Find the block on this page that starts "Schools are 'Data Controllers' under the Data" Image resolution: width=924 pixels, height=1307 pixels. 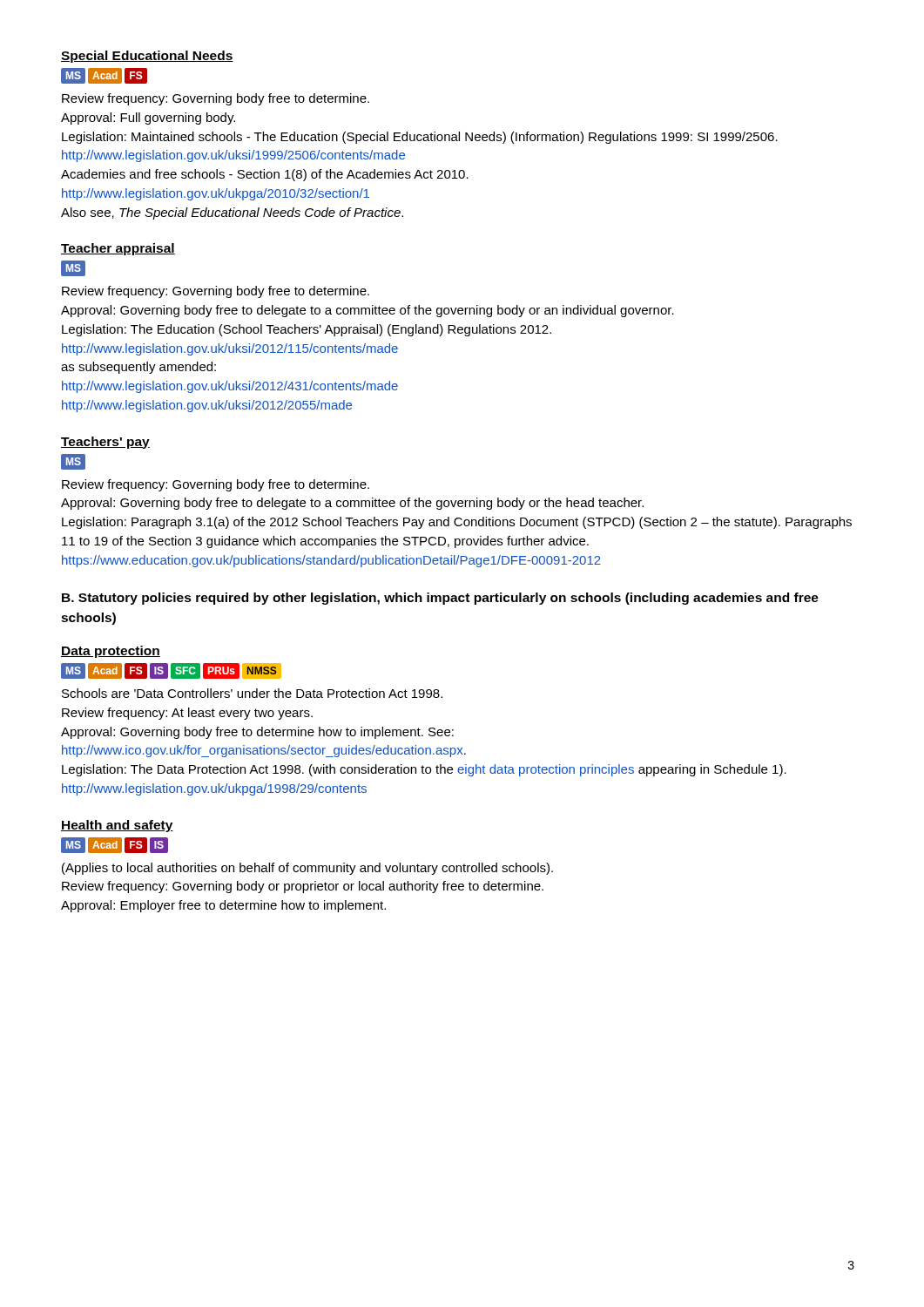424,741
